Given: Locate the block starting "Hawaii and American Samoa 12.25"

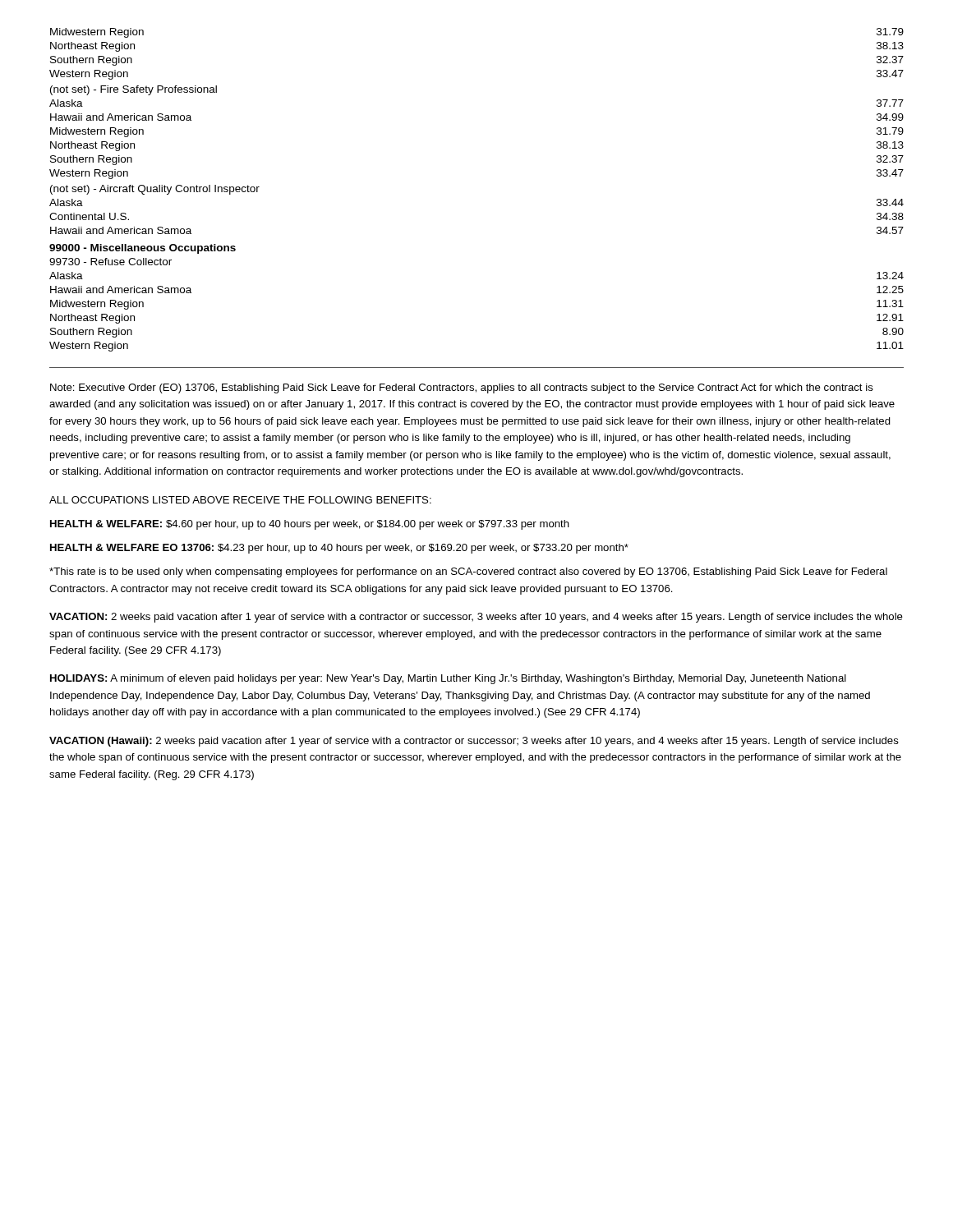Looking at the screenshot, I should [x=126, y=290].
